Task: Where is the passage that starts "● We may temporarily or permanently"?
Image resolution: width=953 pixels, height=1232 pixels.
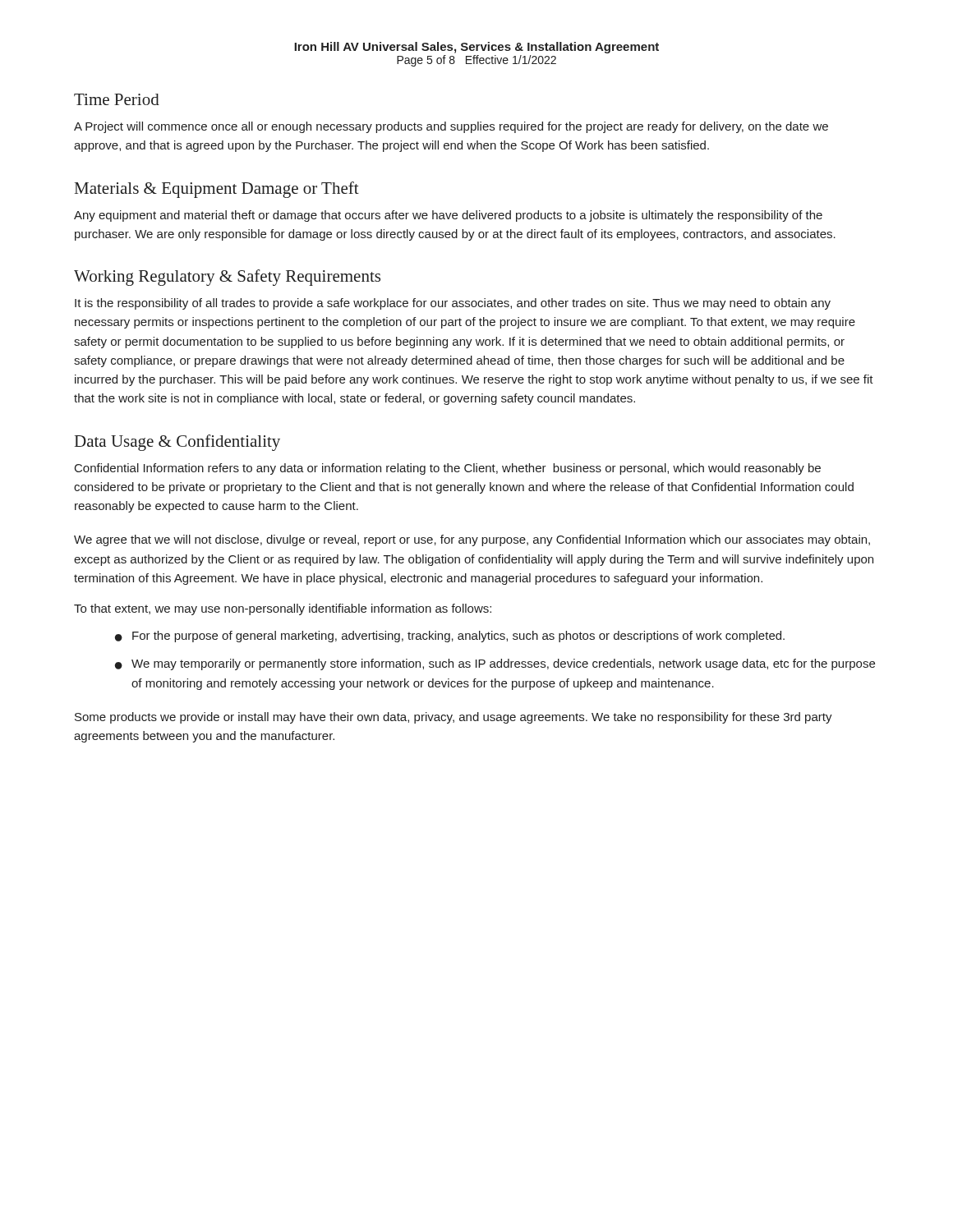Action: [x=496, y=673]
